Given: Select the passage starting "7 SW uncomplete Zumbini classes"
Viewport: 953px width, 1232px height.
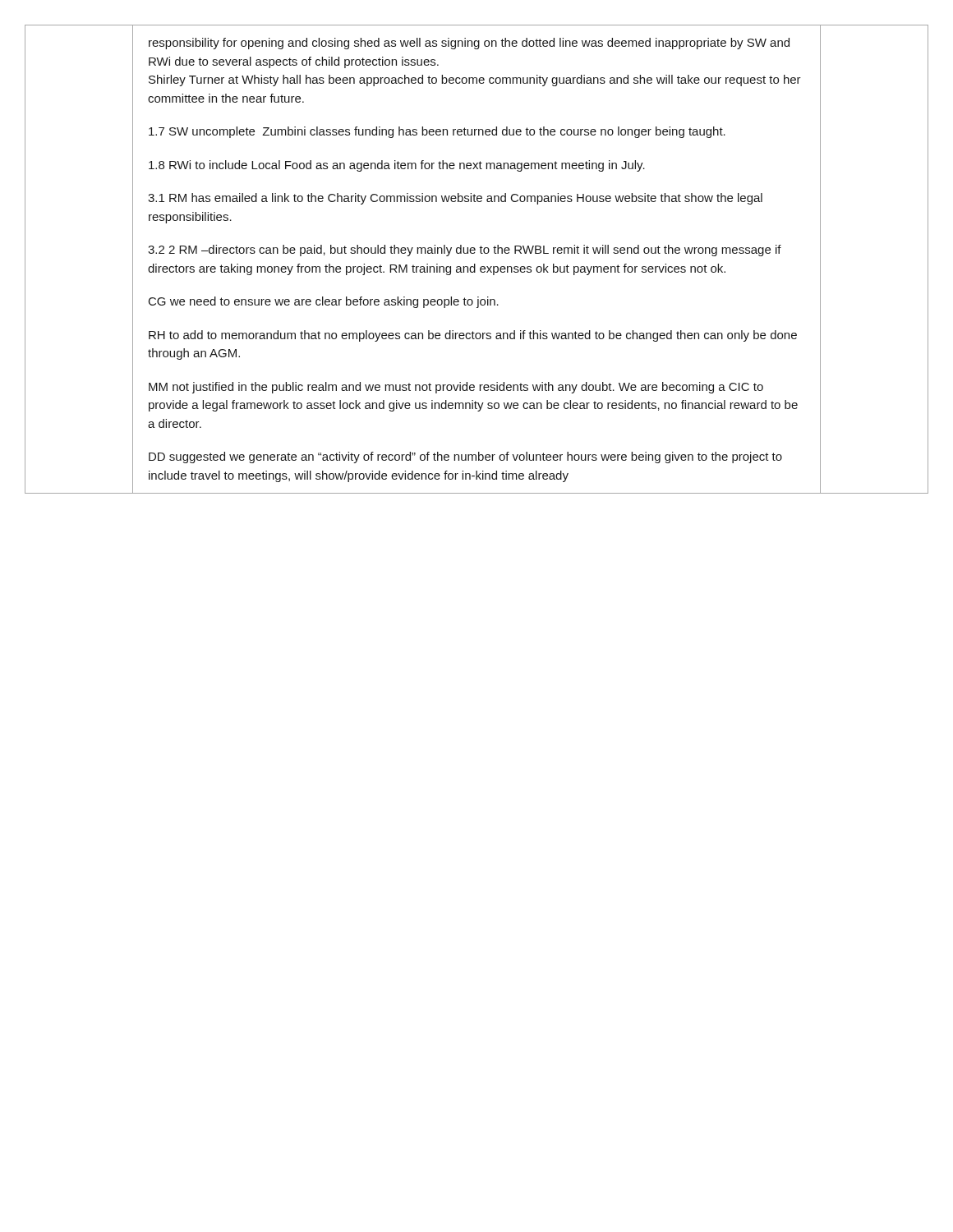Looking at the screenshot, I should (437, 131).
